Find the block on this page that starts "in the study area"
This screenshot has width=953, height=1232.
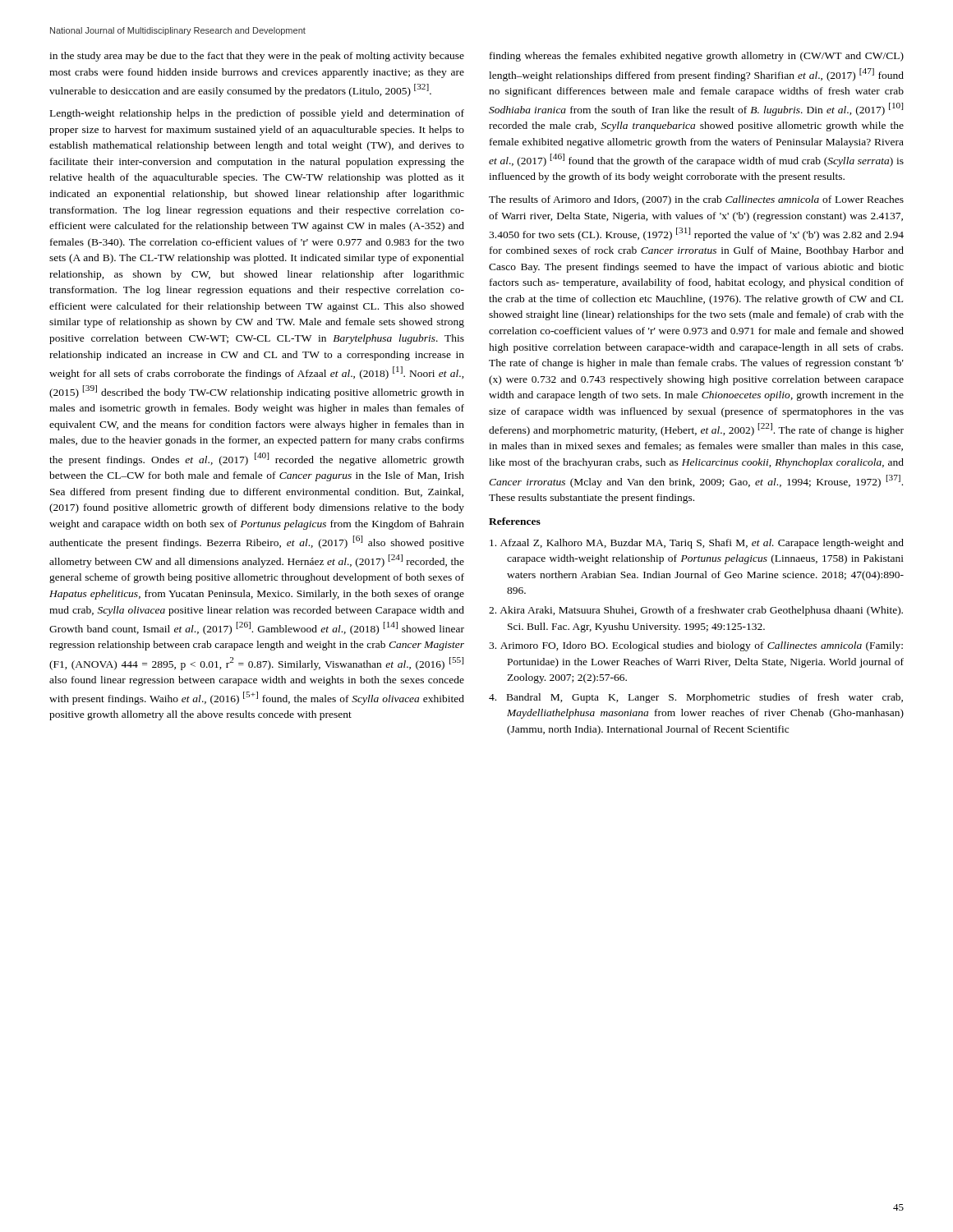(x=257, y=385)
